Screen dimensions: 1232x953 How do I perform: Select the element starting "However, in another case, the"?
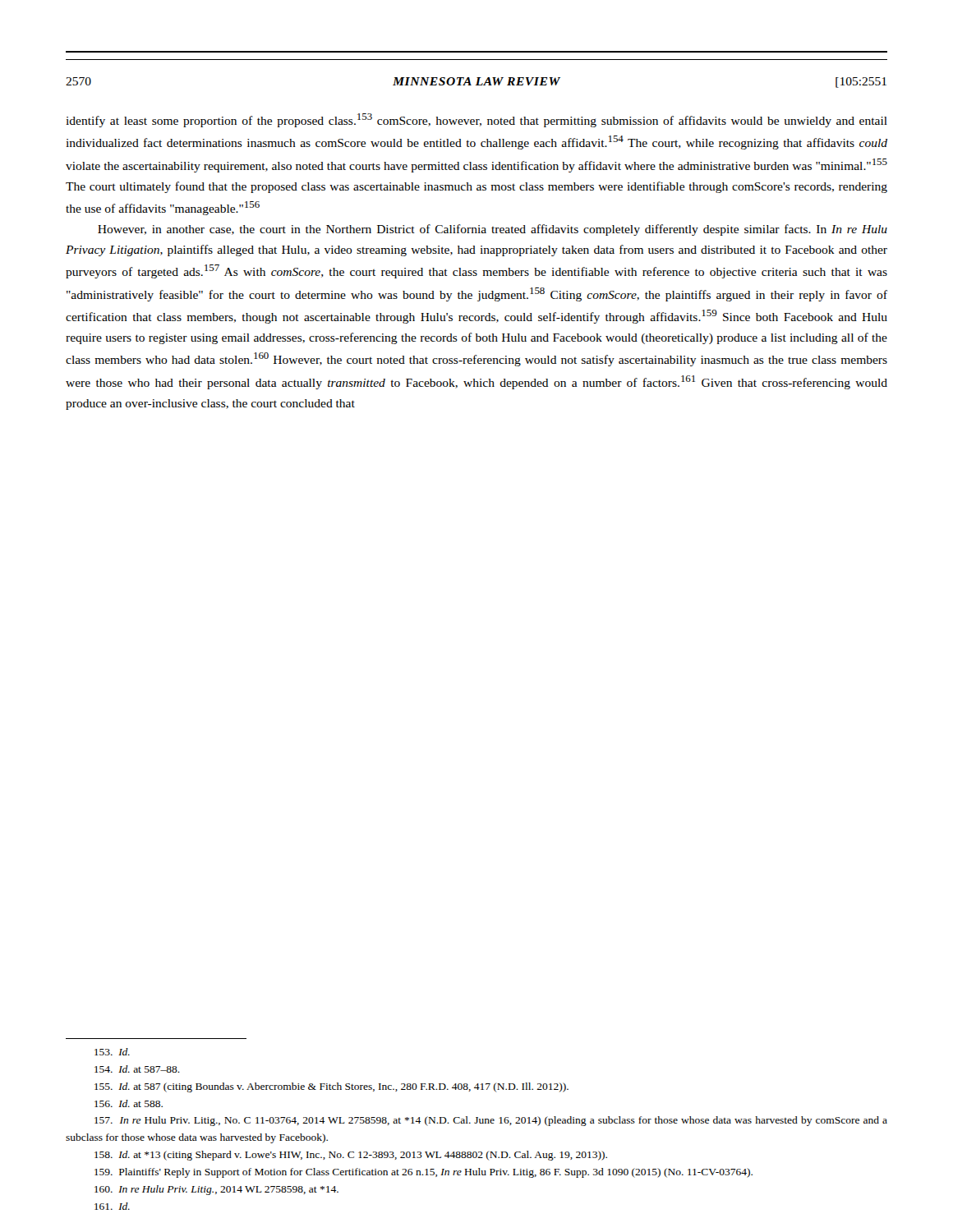[476, 316]
